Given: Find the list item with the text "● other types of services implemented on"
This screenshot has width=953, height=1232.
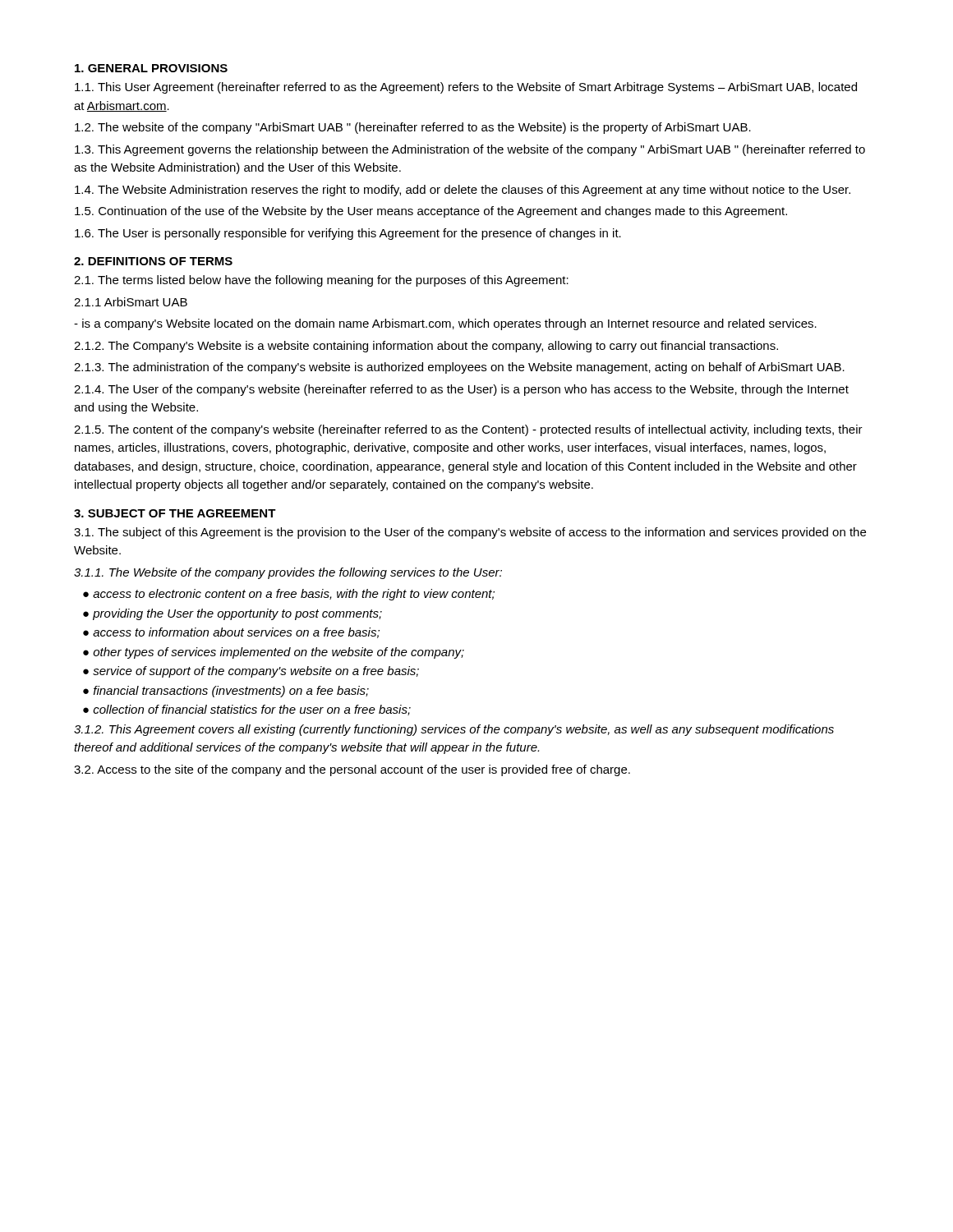Looking at the screenshot, I should [273, 651].
